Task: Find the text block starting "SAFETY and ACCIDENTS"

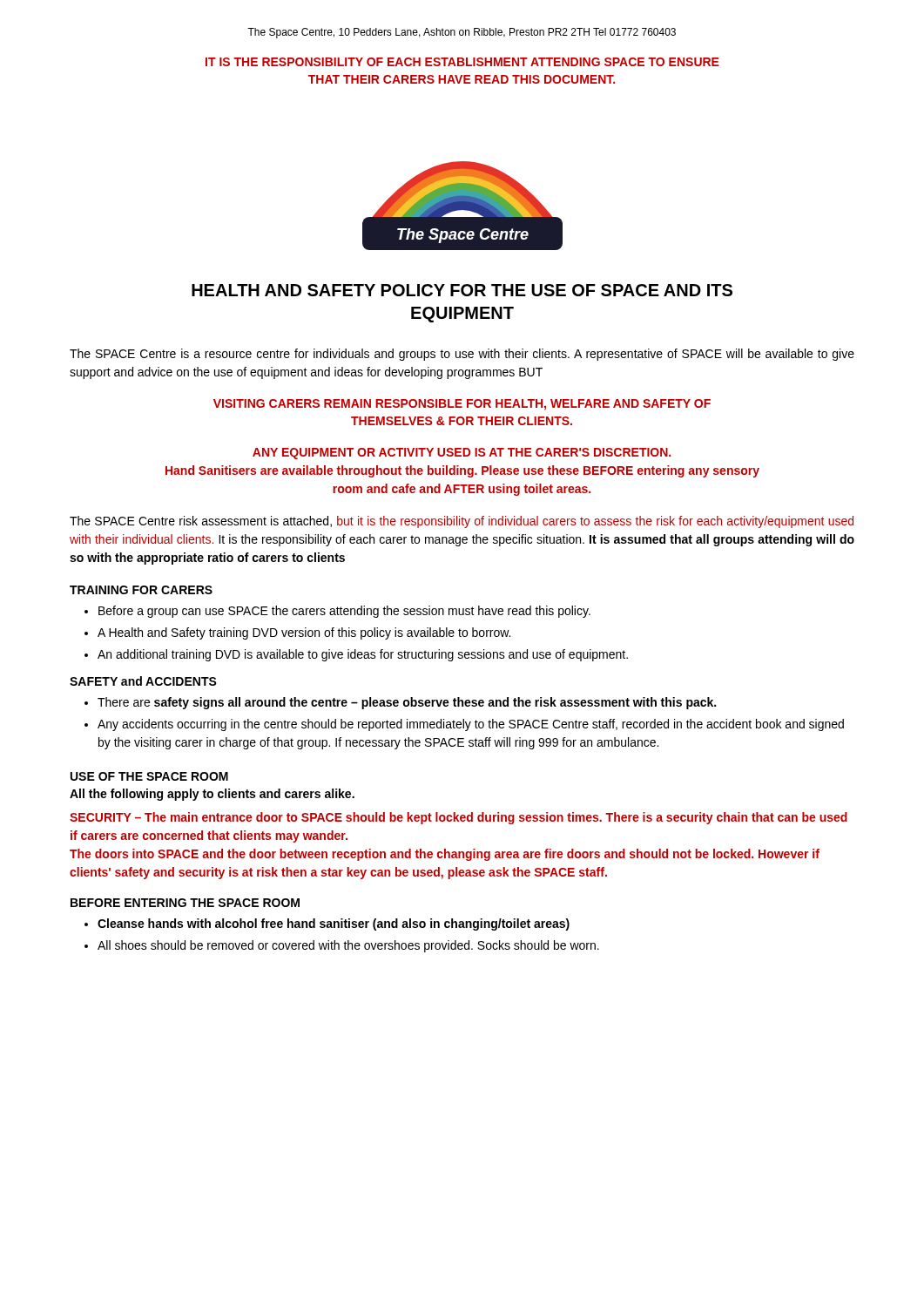Action: click(x=143, y=682)
